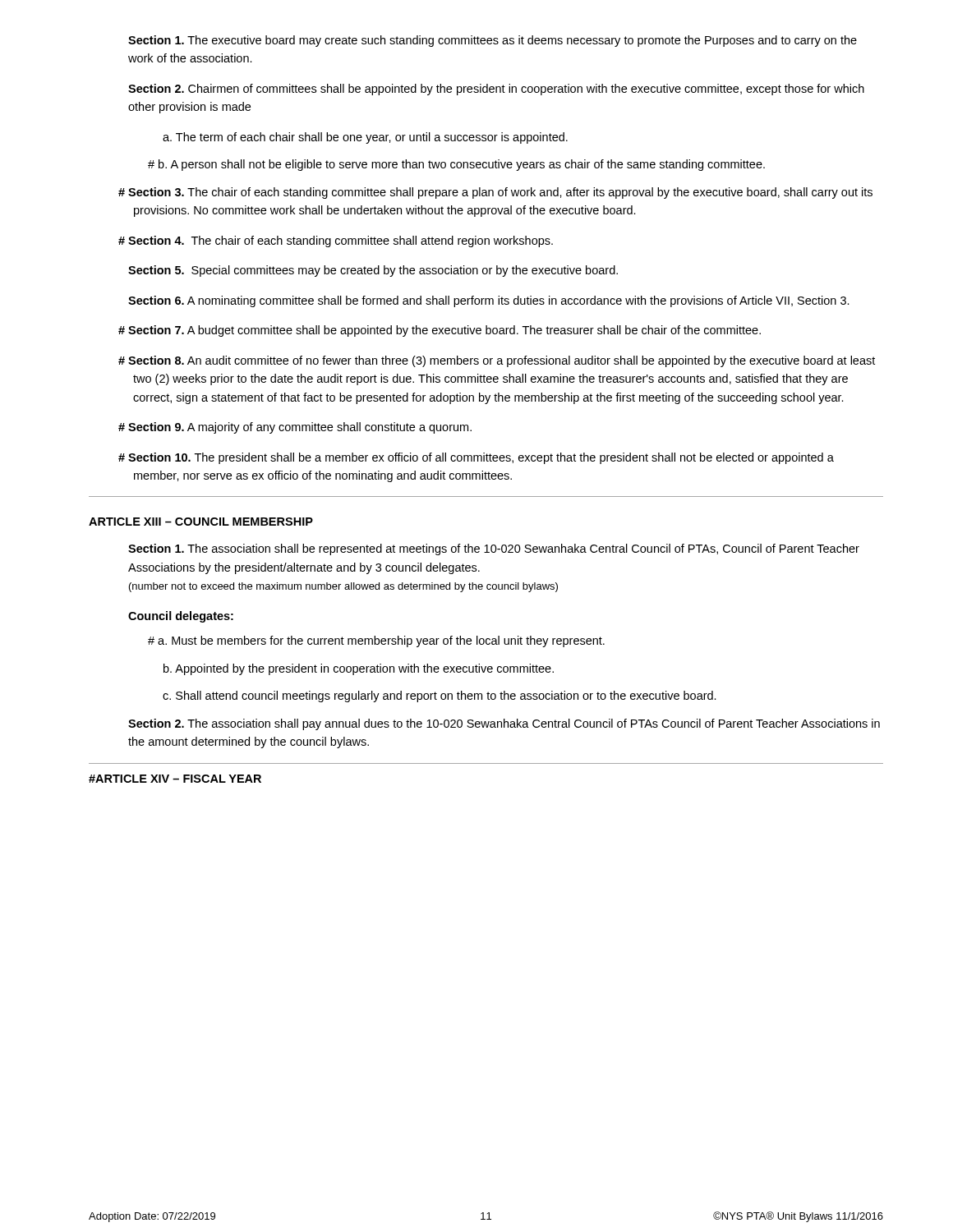Locate the text block that reads "Section 9. A majority of any committee shall"

295,427
